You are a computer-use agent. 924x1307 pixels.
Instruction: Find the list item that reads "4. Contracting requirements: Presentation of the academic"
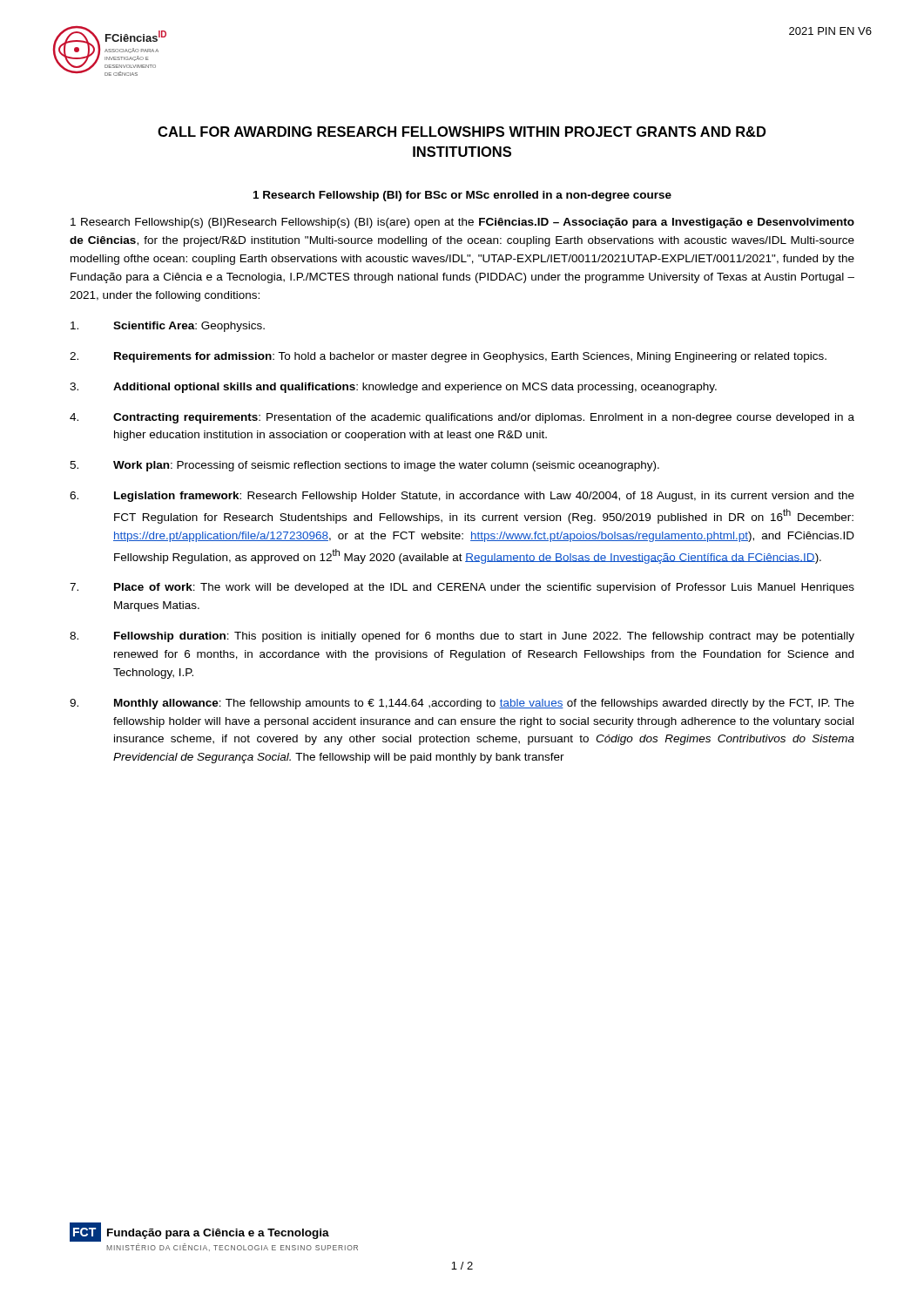pyautogui.click(x=462, y=427)
